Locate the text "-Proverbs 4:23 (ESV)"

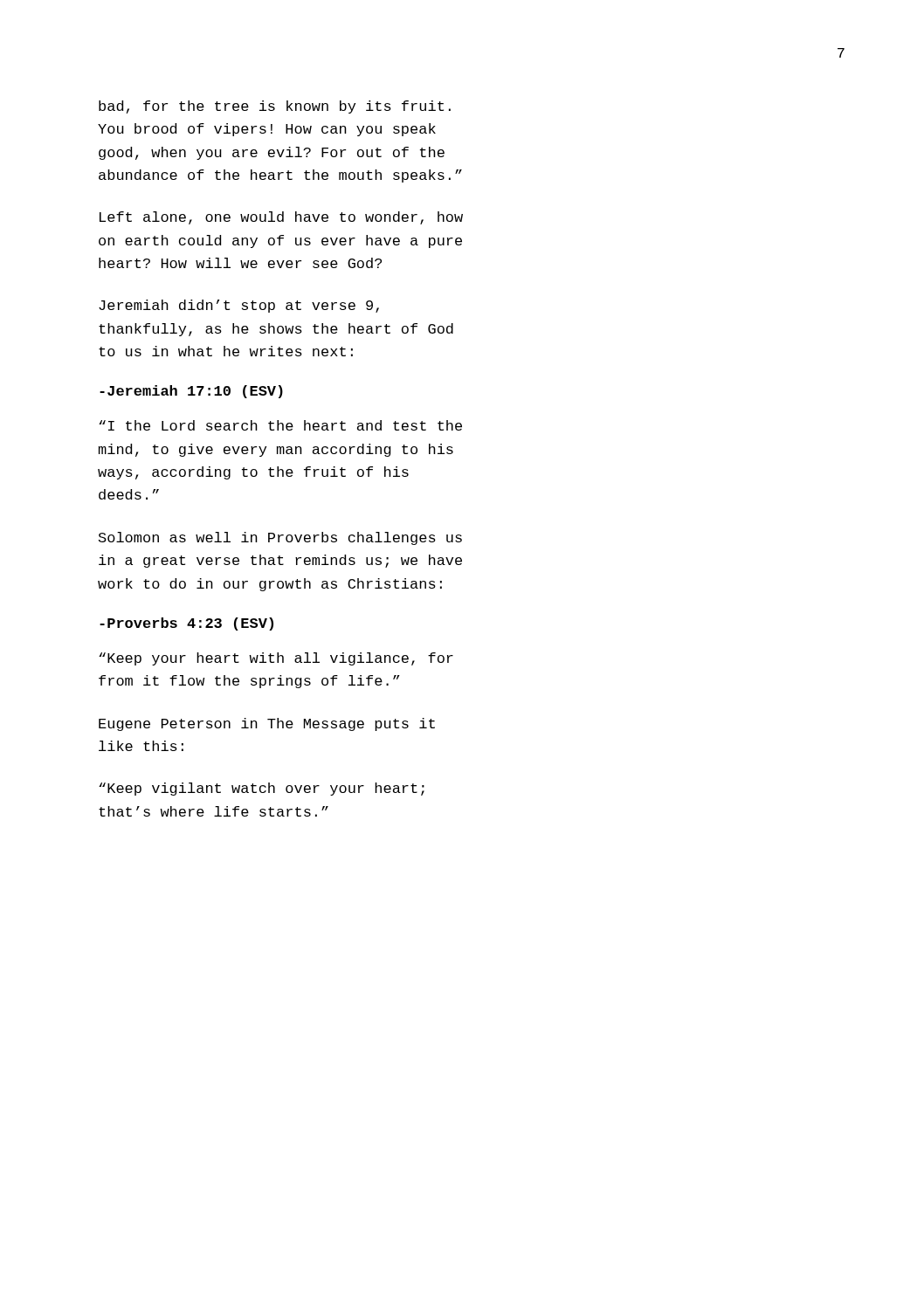187,624
